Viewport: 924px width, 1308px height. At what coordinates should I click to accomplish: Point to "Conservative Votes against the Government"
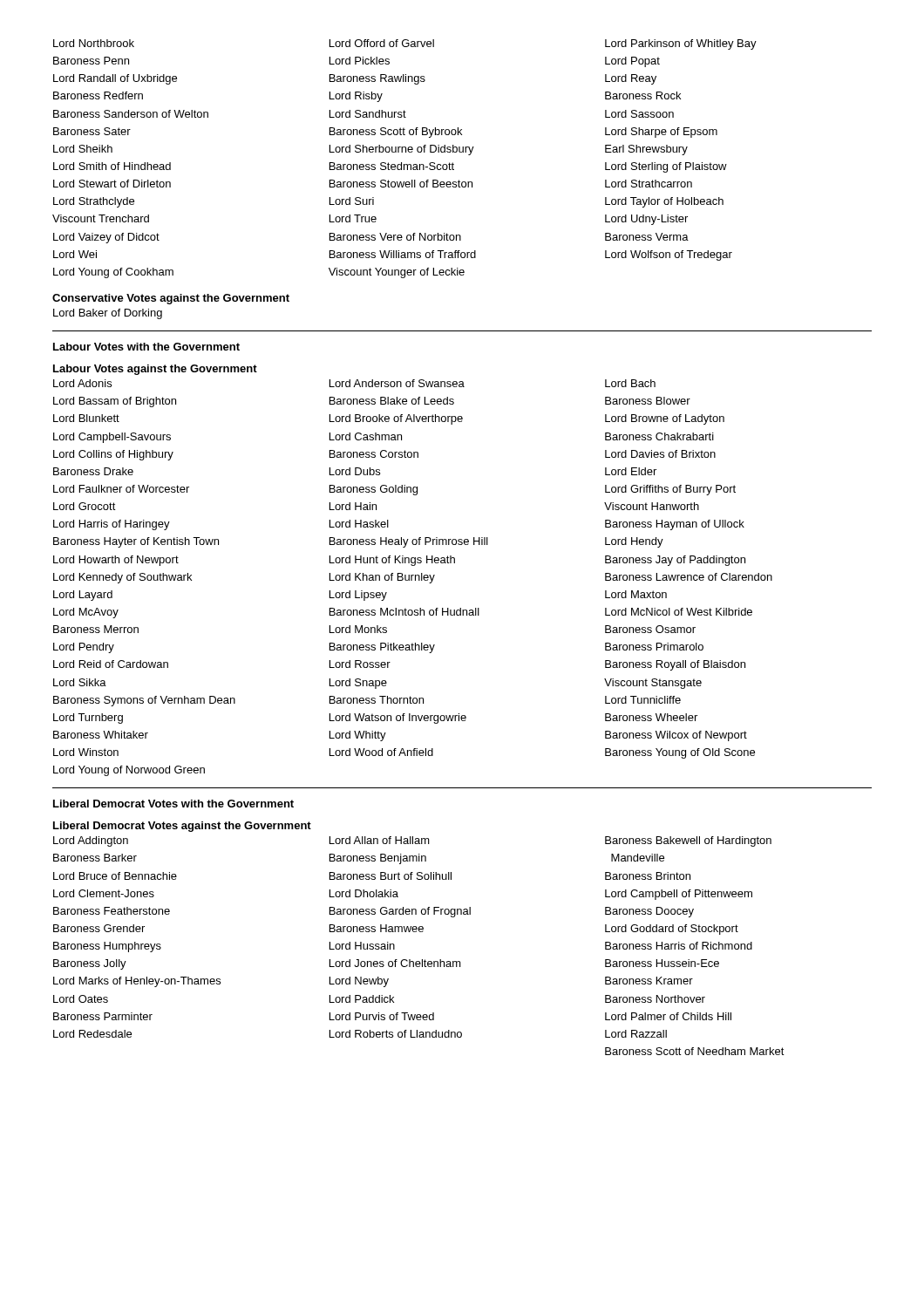(x=171, y=298)
